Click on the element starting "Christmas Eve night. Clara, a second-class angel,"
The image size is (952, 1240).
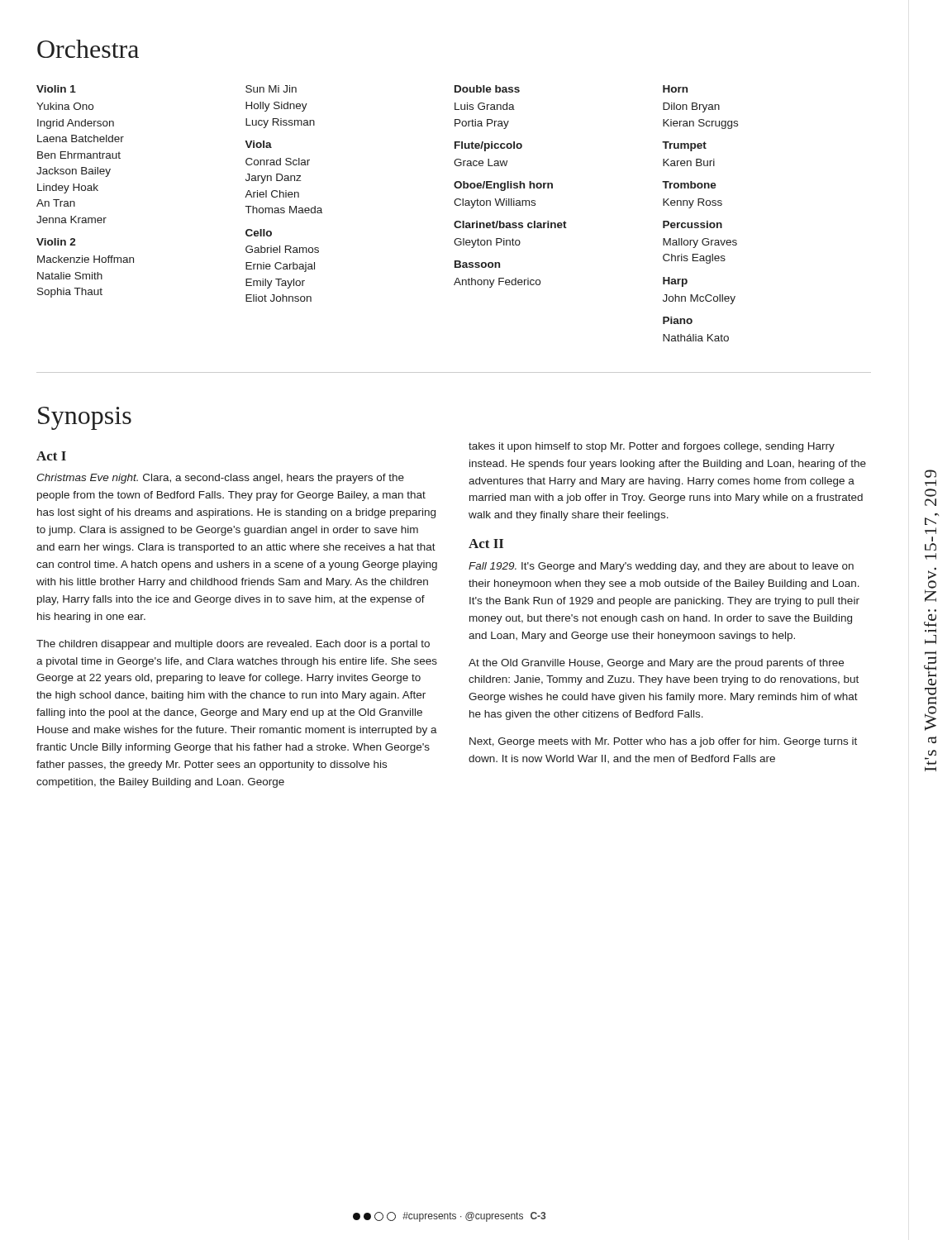click(238, 630)
